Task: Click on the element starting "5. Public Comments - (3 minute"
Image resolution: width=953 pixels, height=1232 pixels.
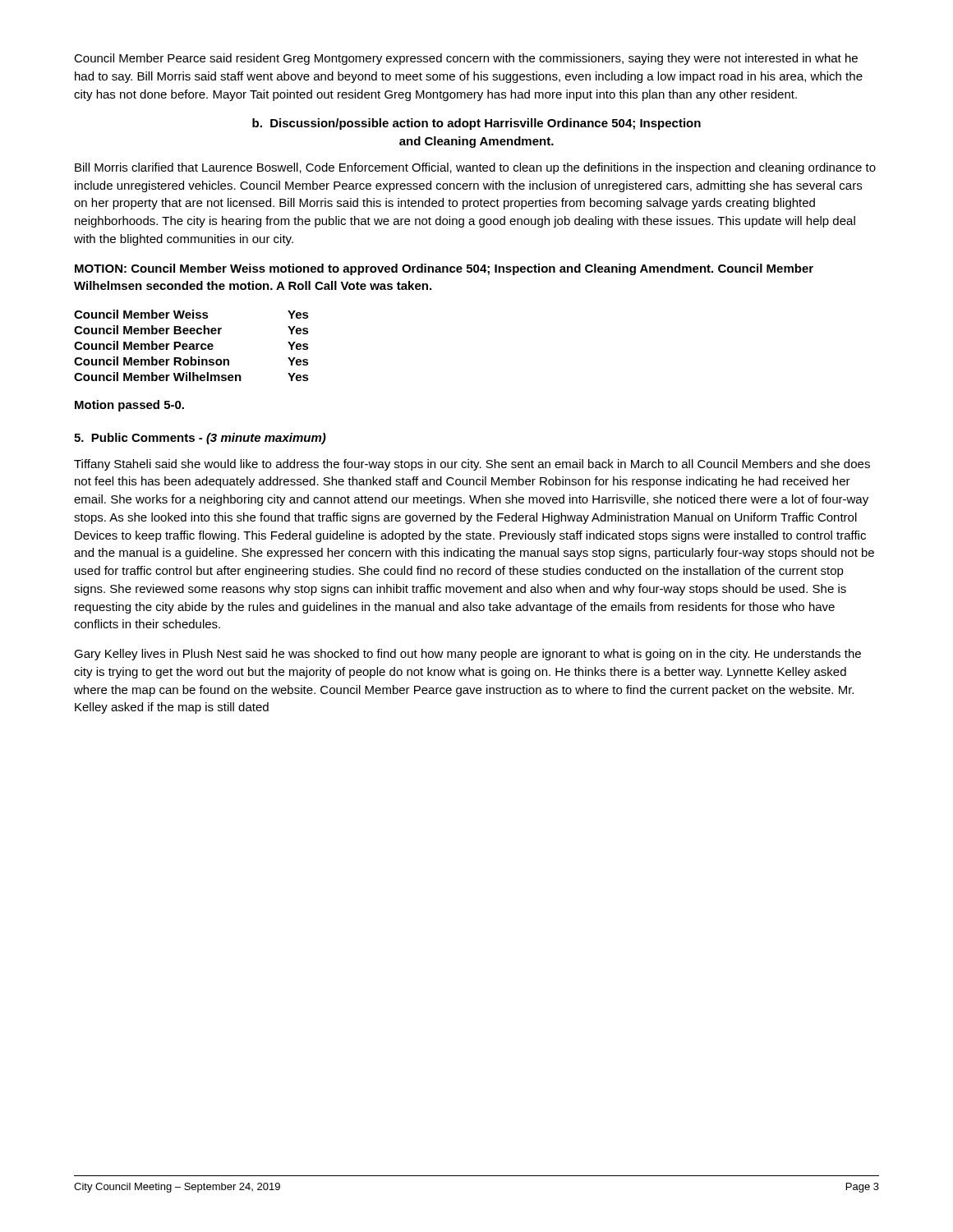Action: pyautogui.click(x=200, y=437)
